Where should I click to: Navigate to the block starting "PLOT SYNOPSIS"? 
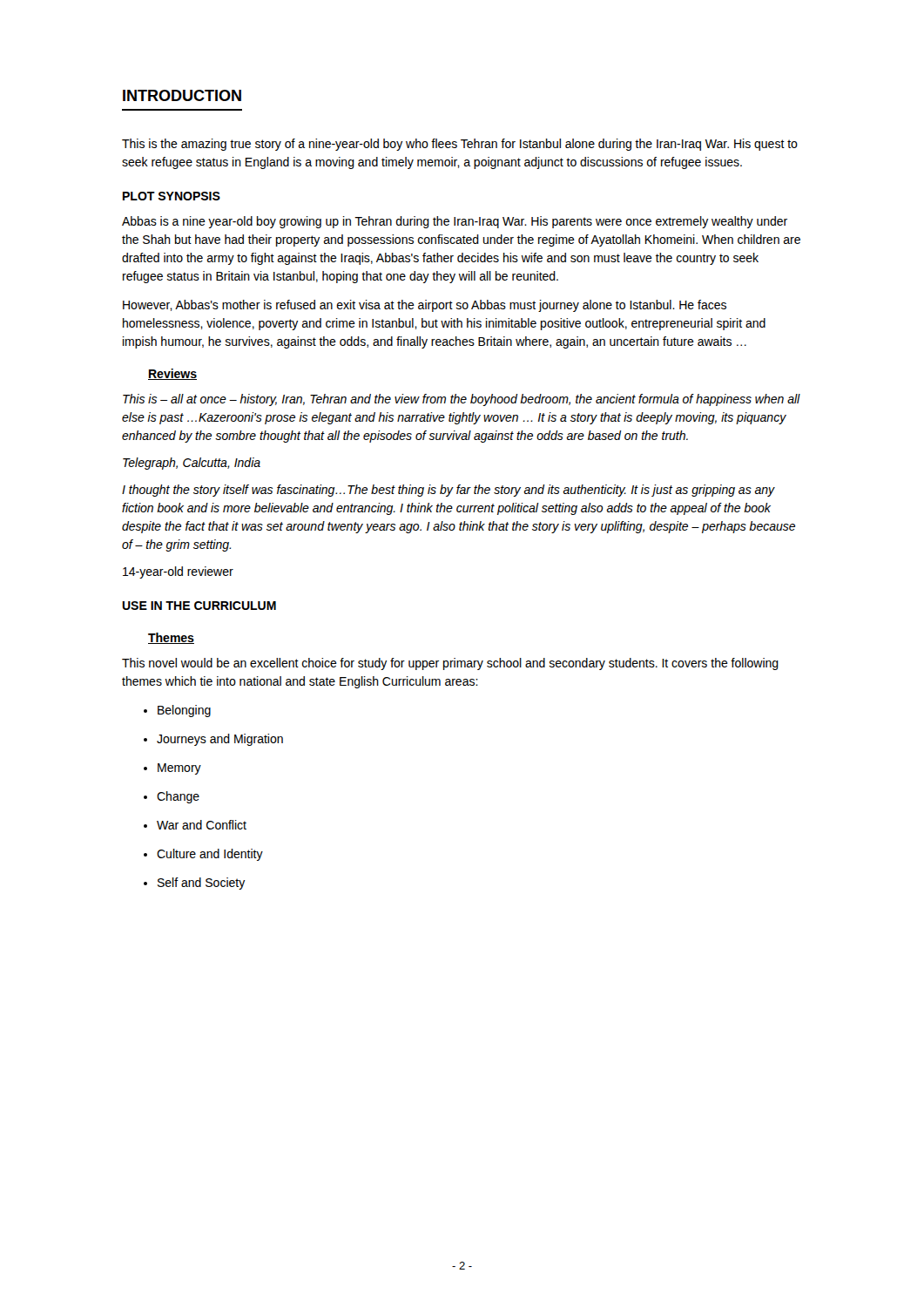point(172,196)
